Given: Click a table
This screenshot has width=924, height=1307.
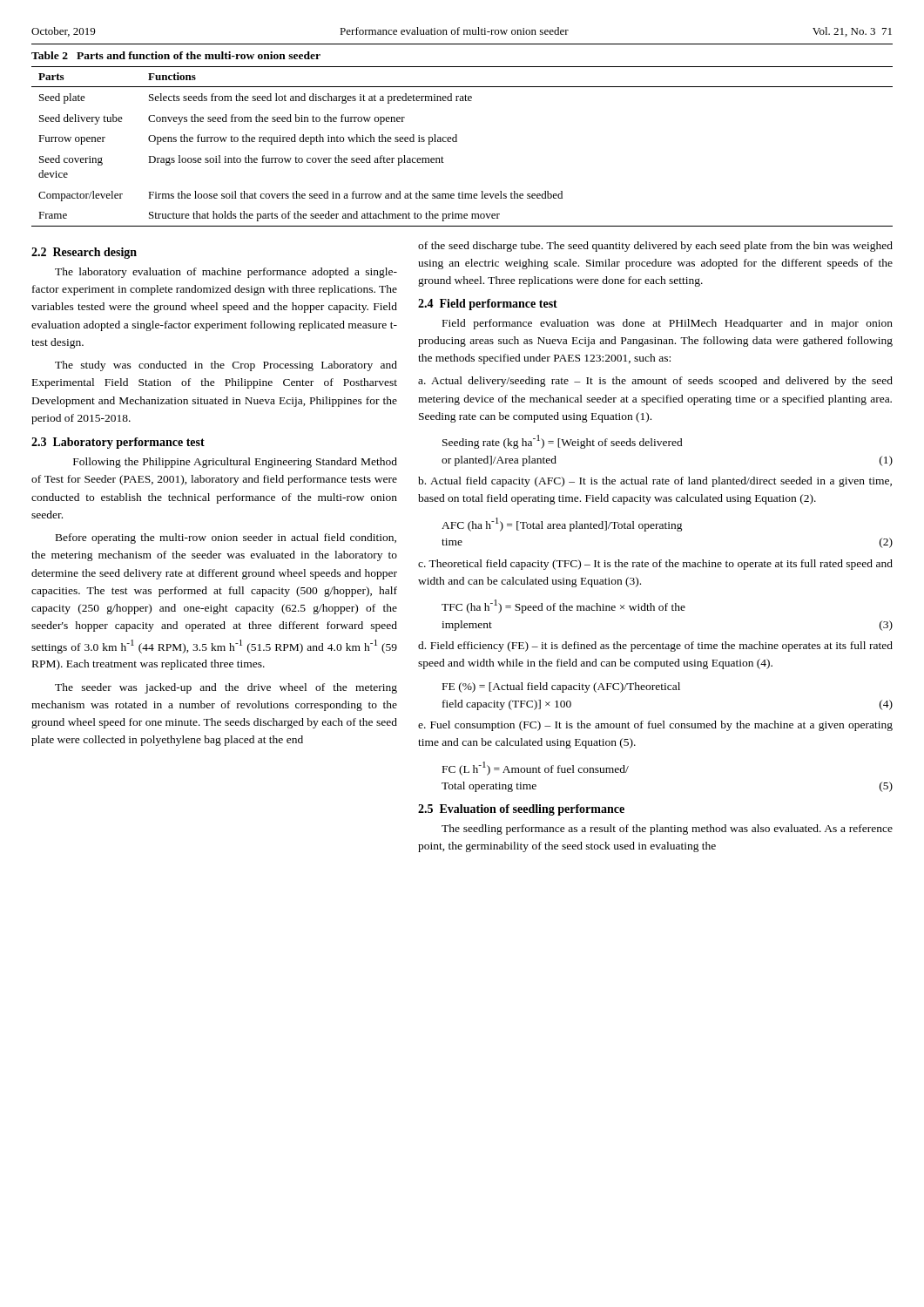Looking at the screenshot, I should pos(462,146).
